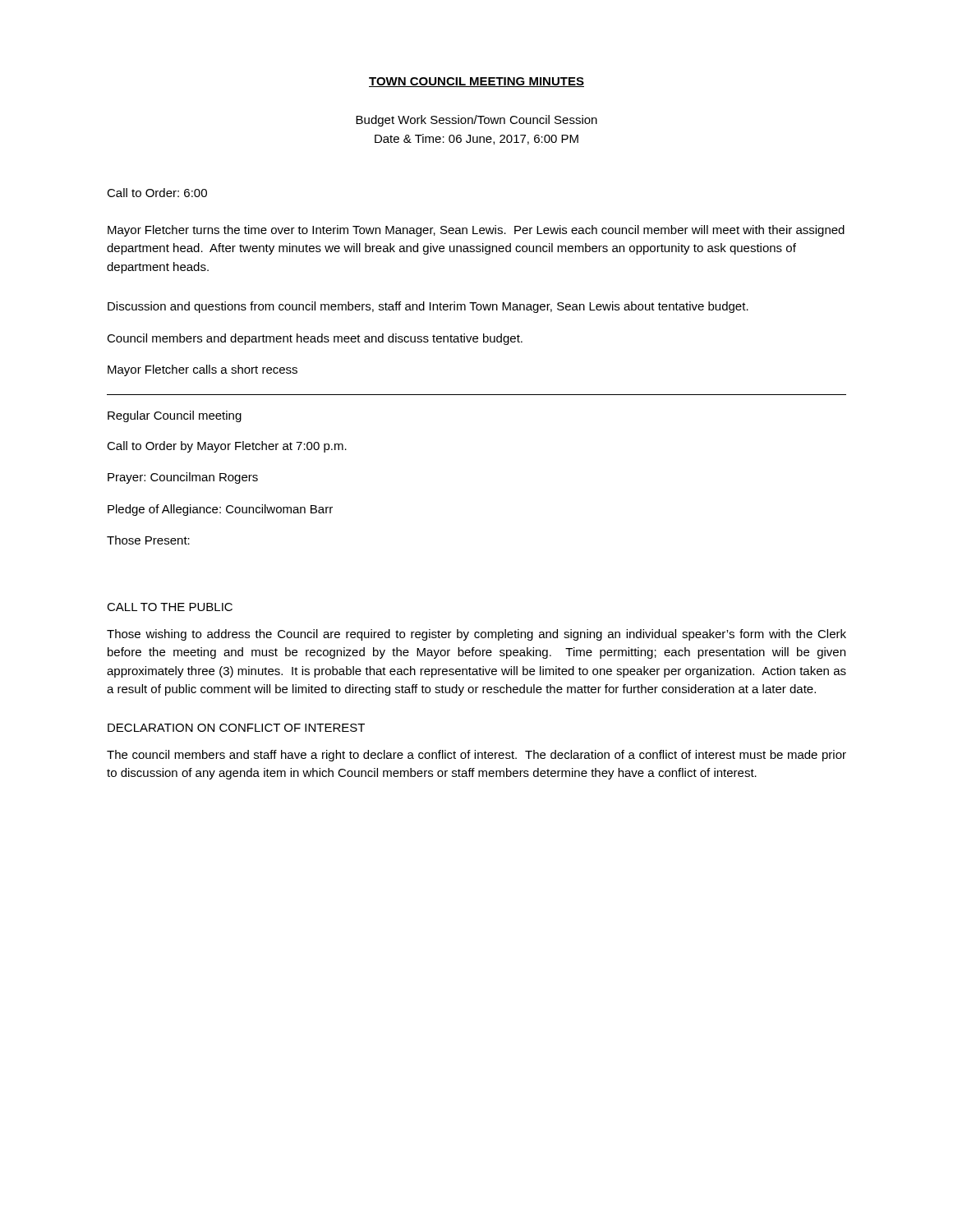953x1232 pixels.
Task: Select the text containing "Prayer: Councilman Rogers"
Action: pos(182,477)
